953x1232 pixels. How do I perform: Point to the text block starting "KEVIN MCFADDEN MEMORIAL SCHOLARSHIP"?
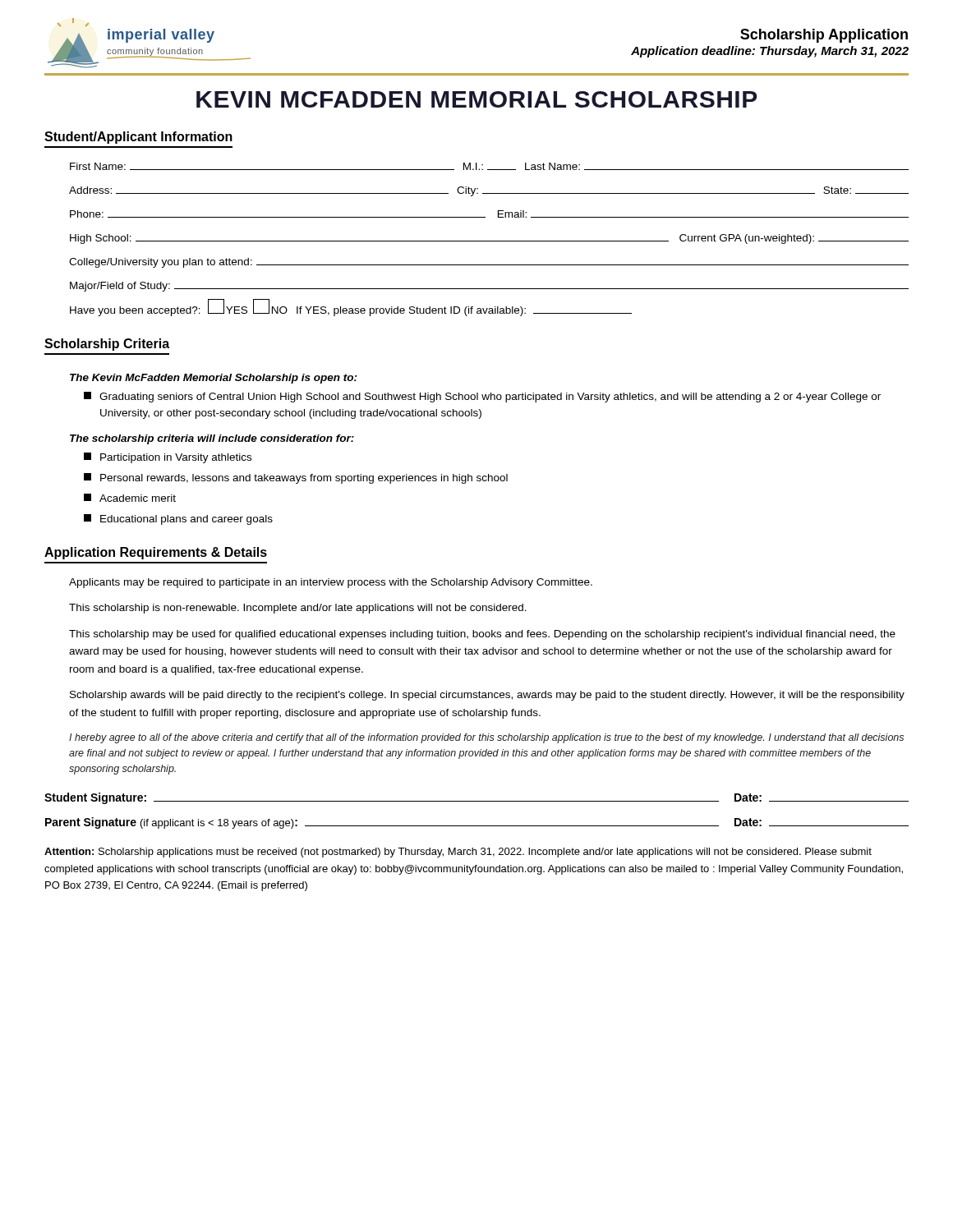(x=476, y=99)
